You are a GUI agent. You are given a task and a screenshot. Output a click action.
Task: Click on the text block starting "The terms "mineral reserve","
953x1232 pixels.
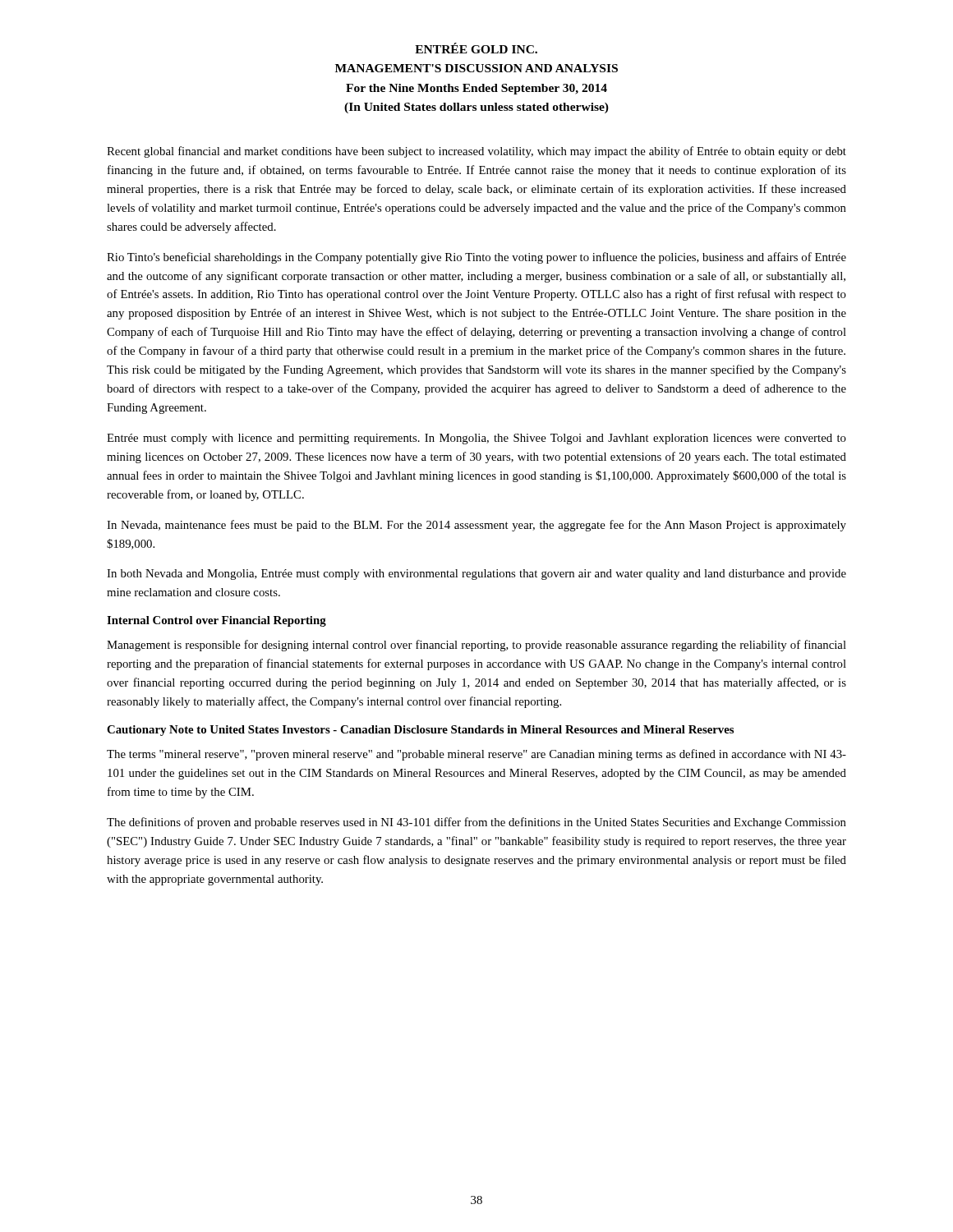(x=476, y=773)
